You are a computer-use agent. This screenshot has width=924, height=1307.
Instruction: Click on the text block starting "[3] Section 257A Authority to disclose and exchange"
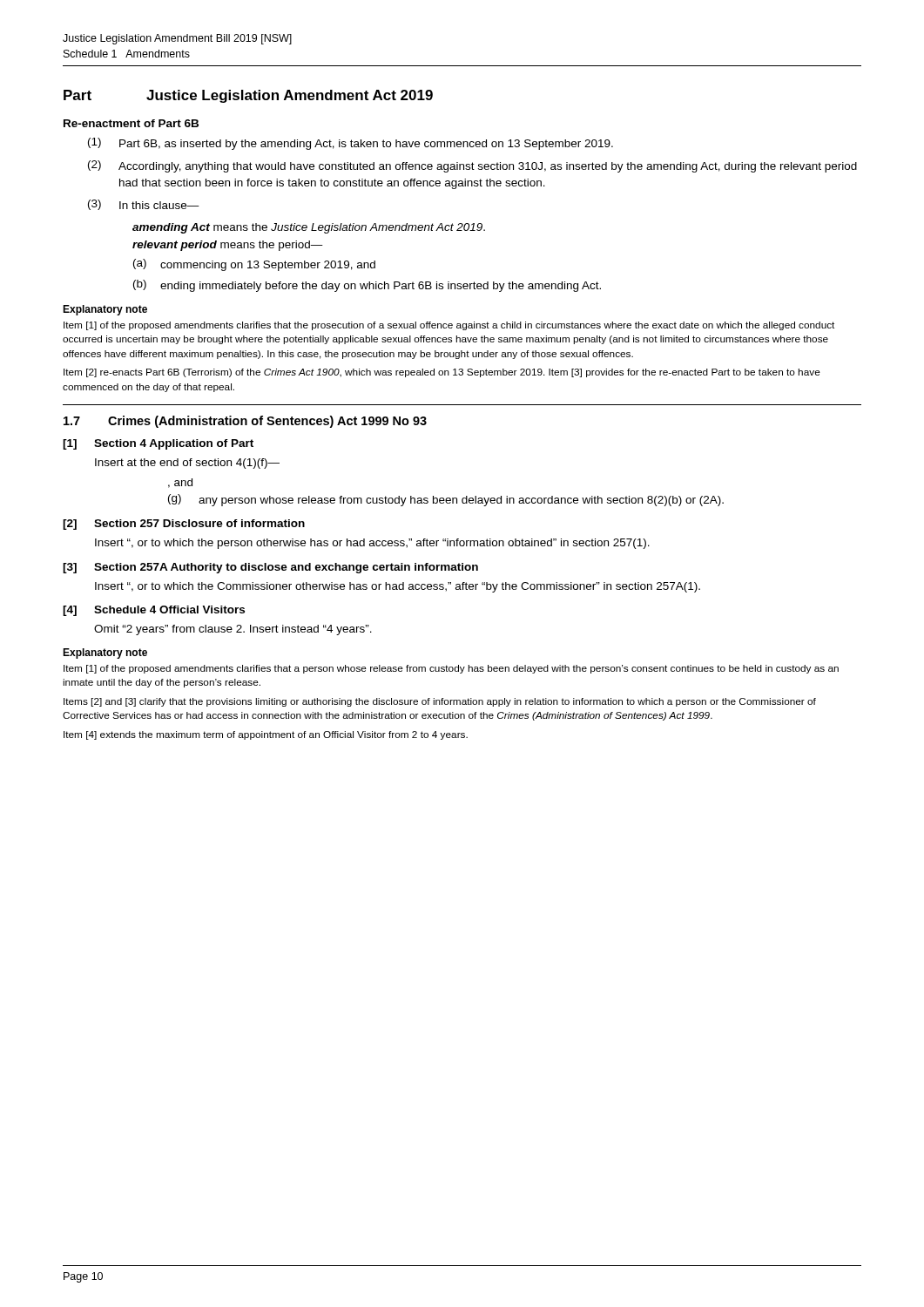point(271,567)
